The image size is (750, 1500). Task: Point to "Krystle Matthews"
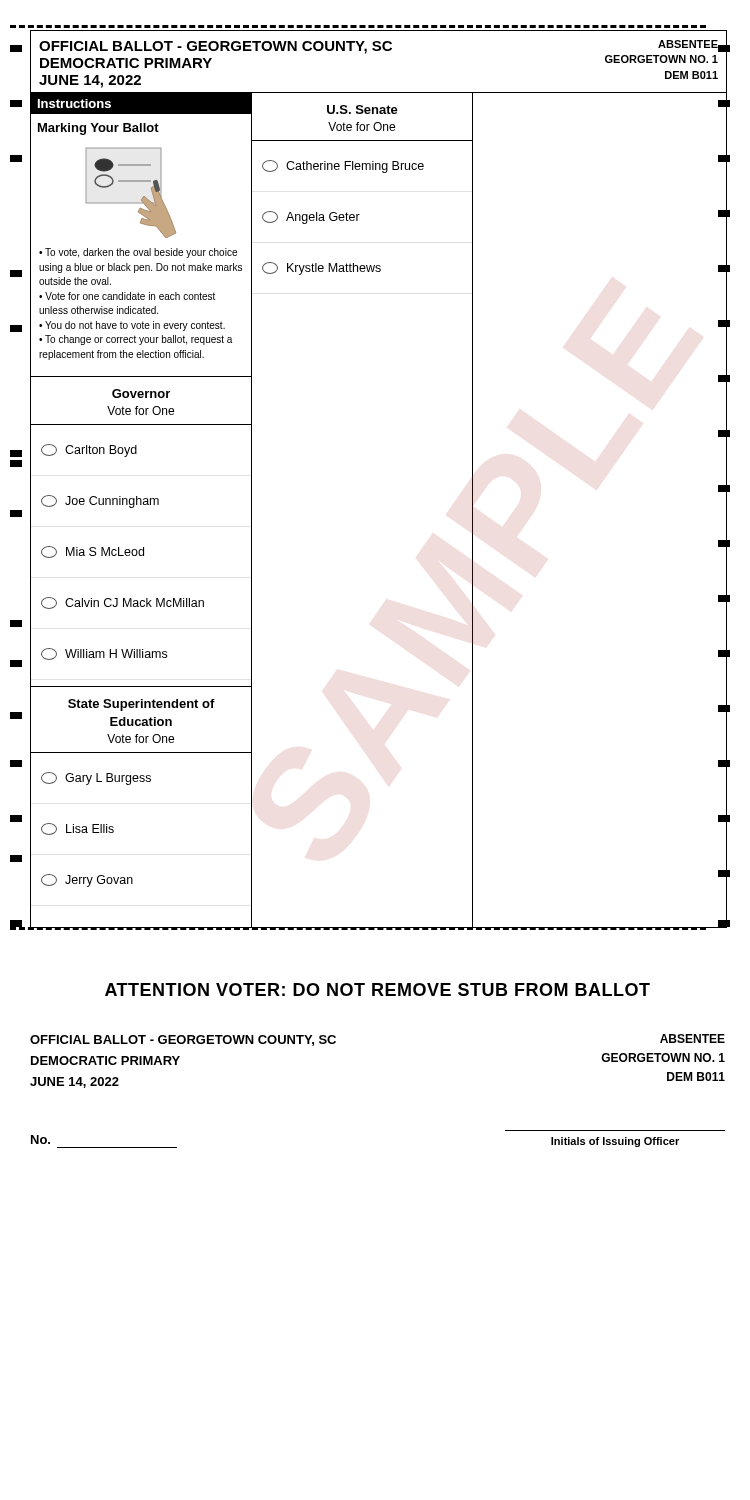322,268
